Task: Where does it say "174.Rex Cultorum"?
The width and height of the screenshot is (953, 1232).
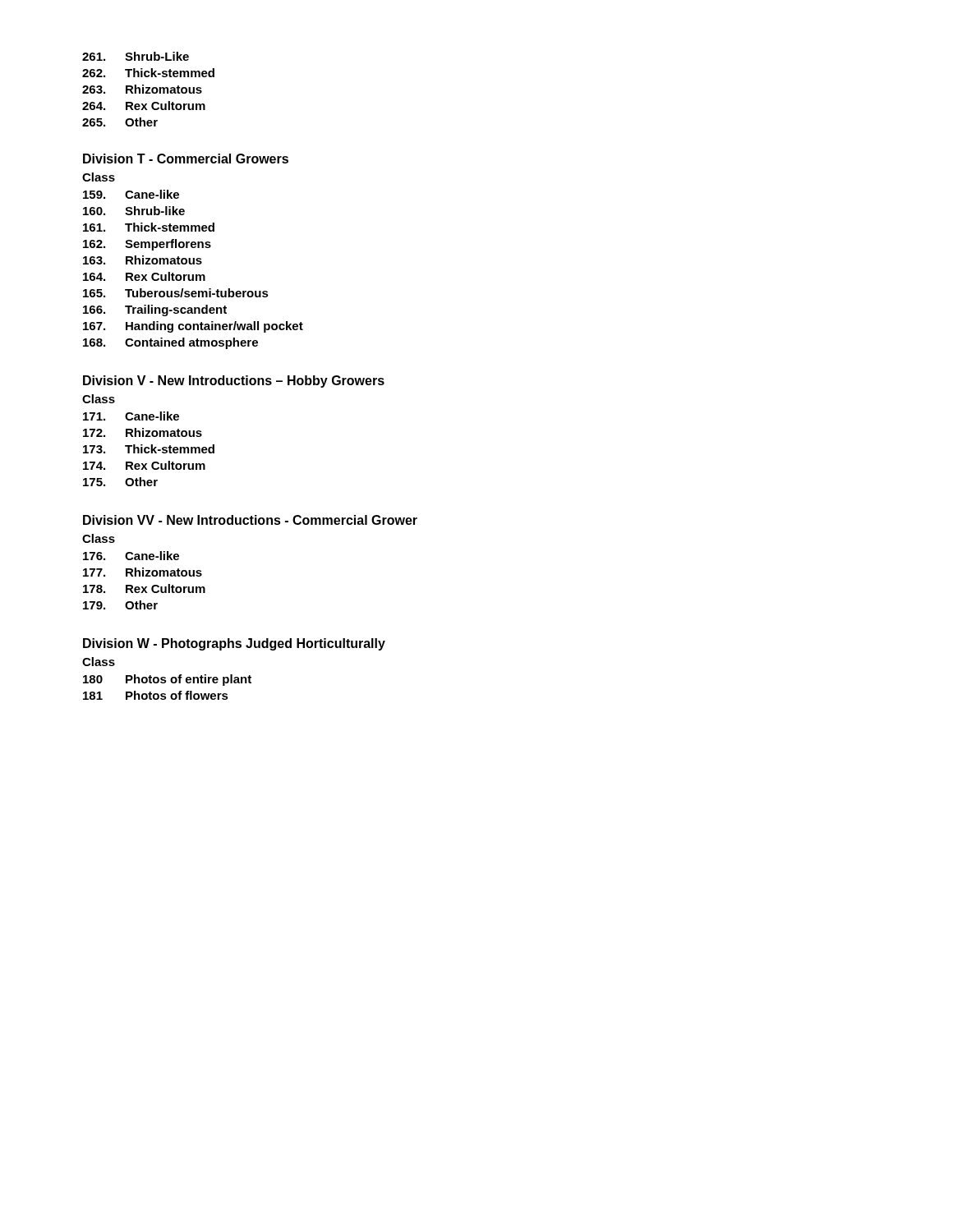Action: [x=144, y=465]
